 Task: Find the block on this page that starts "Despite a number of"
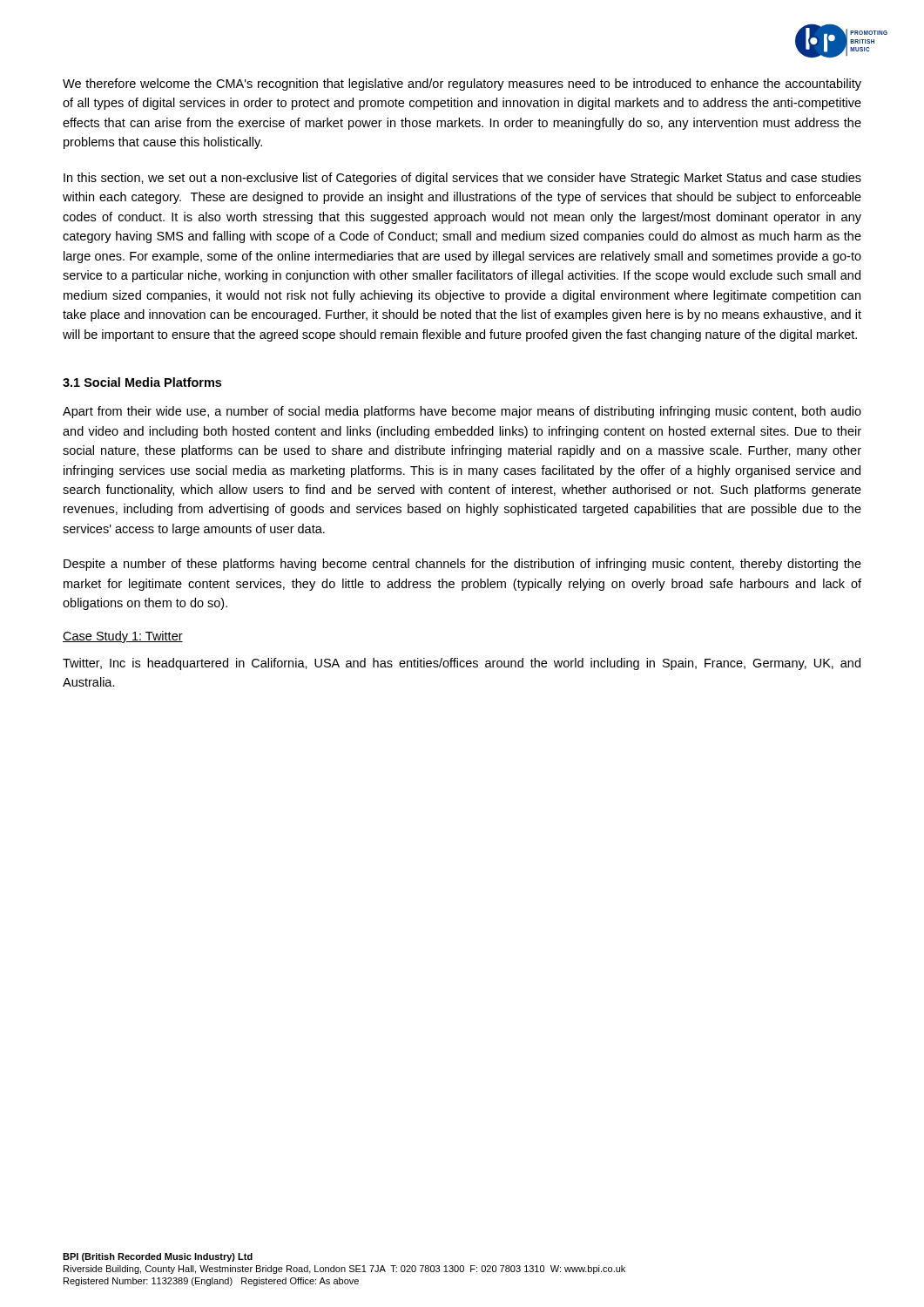(x=462, y=584)
